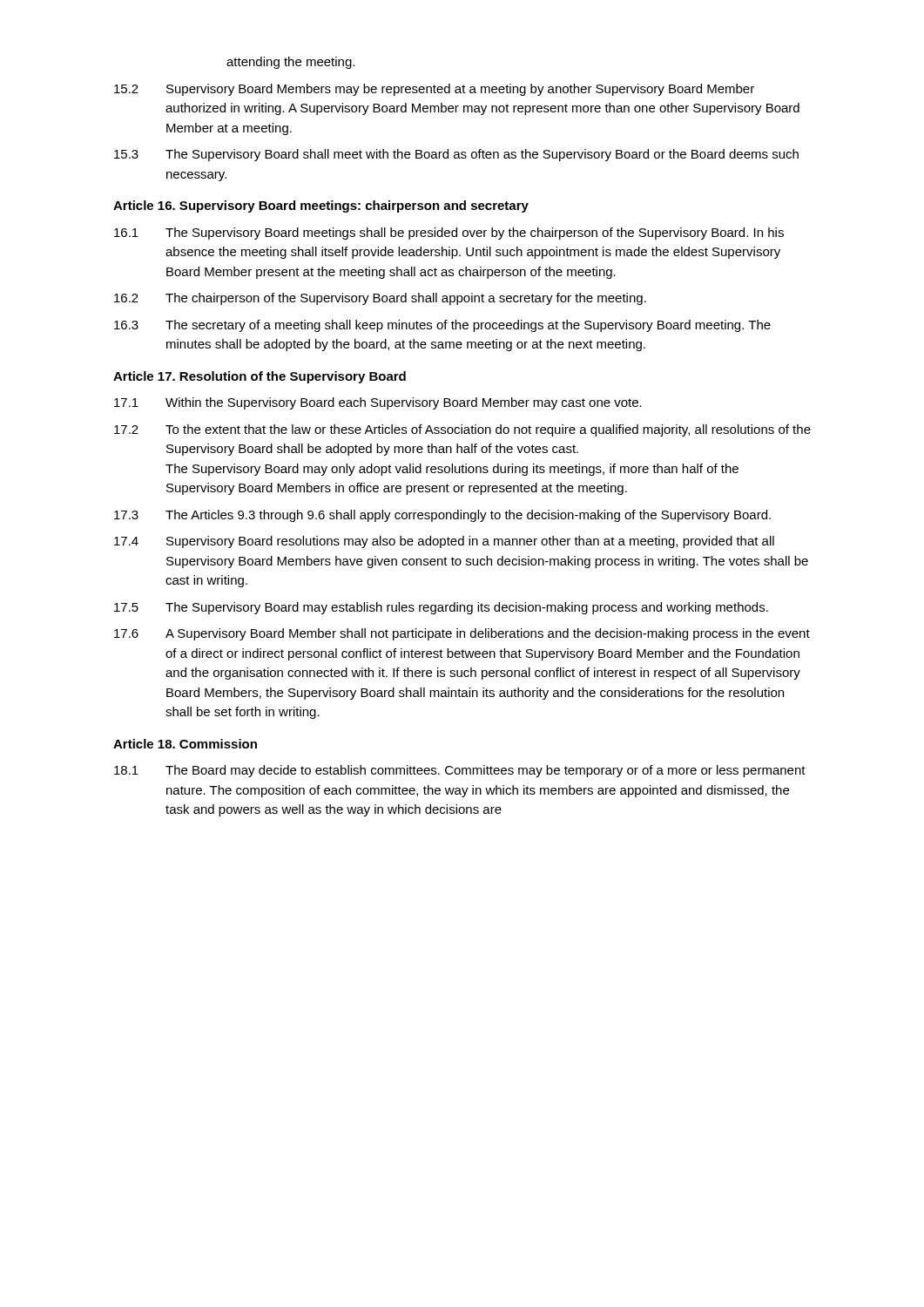
Task: Click on the list item that reads "17.2 To the extent that"
Action: tap(462, 459)
